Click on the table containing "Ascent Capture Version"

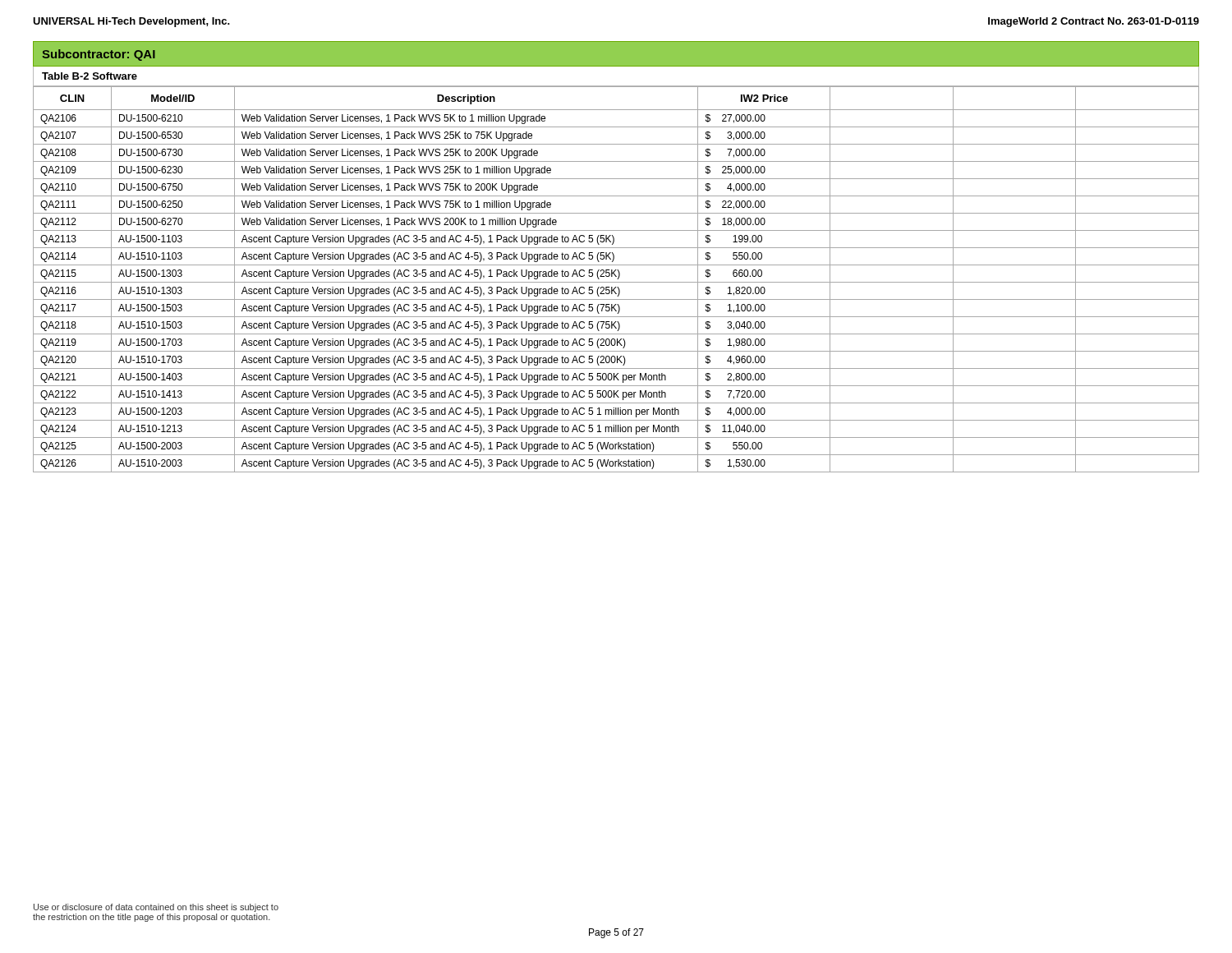616,279
